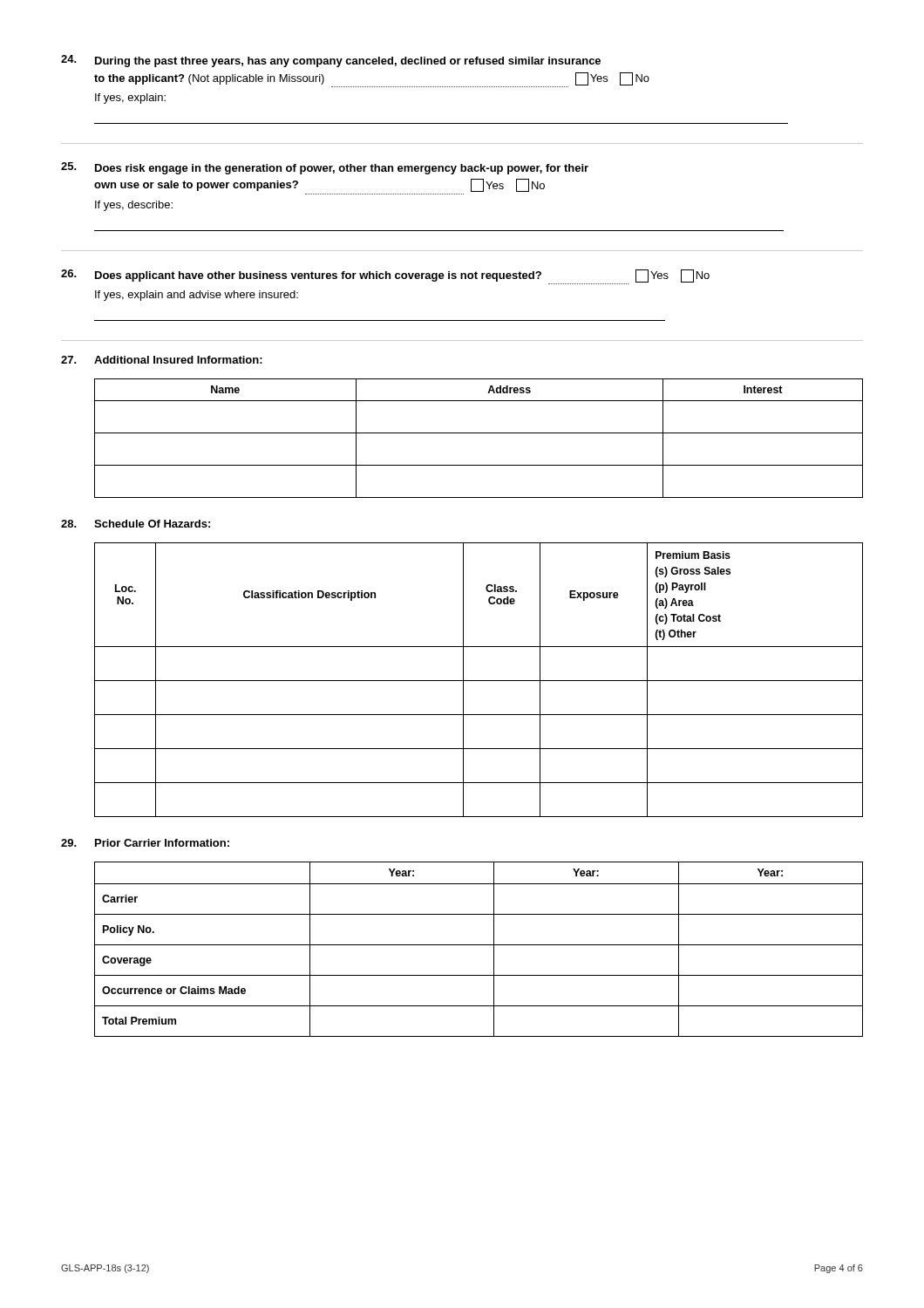Where does it say "29. Prior Carrier Information:"?
Image resolution: width=924 pixels, height=1308 pixels.
click(x=145, y=843)
